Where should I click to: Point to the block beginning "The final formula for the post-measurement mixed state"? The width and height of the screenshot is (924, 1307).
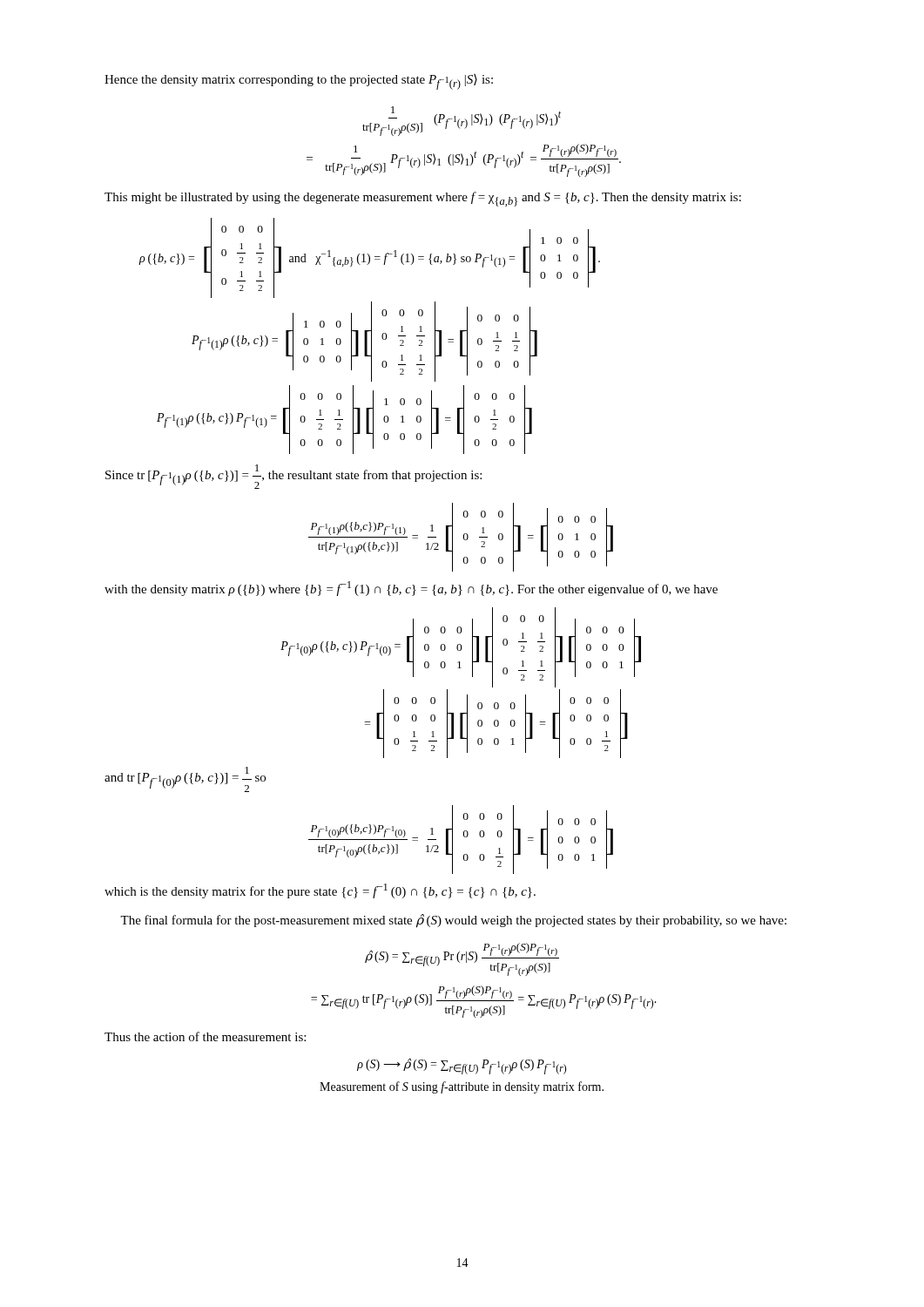(446, 920)
